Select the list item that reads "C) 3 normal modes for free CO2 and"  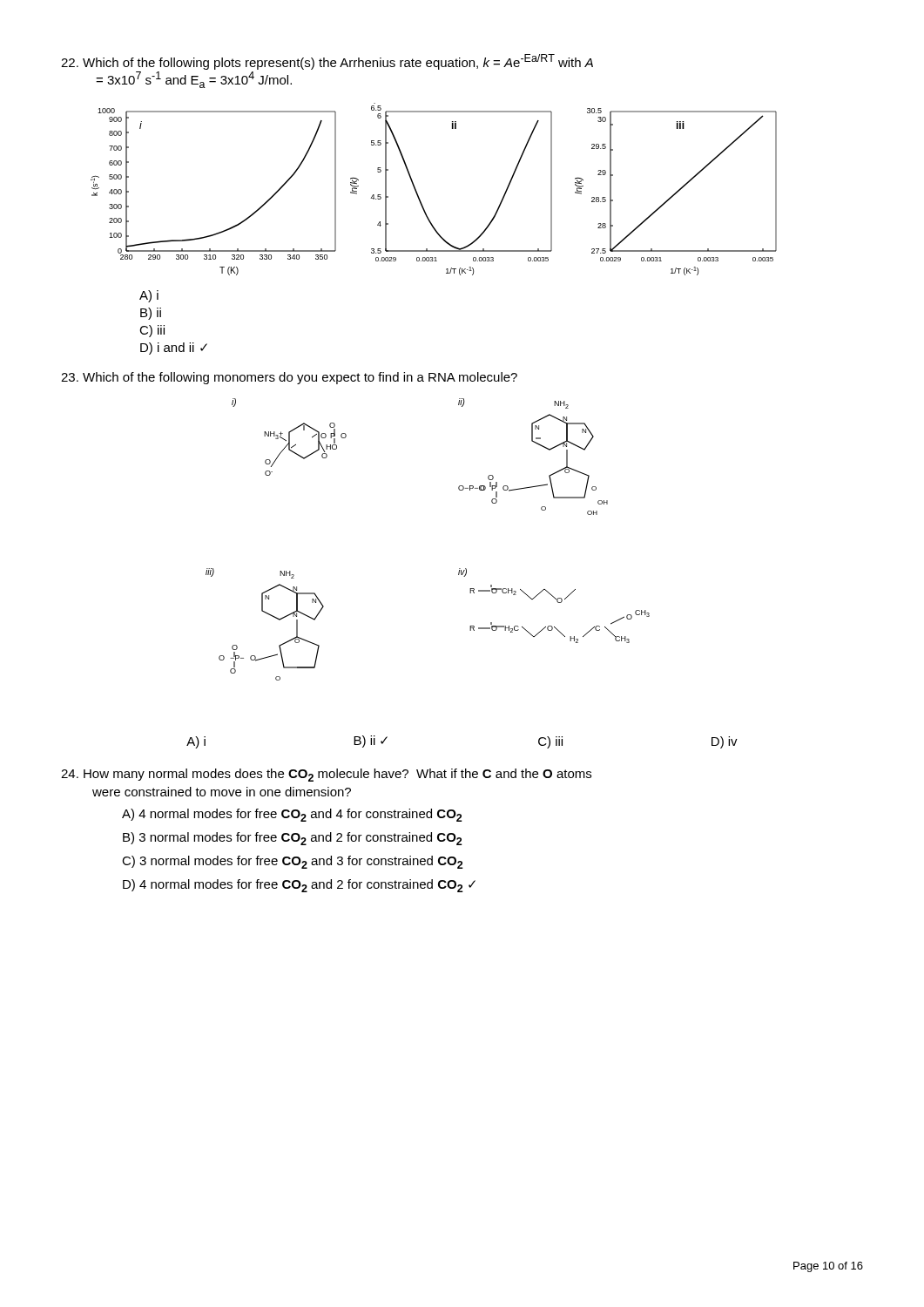292,862
